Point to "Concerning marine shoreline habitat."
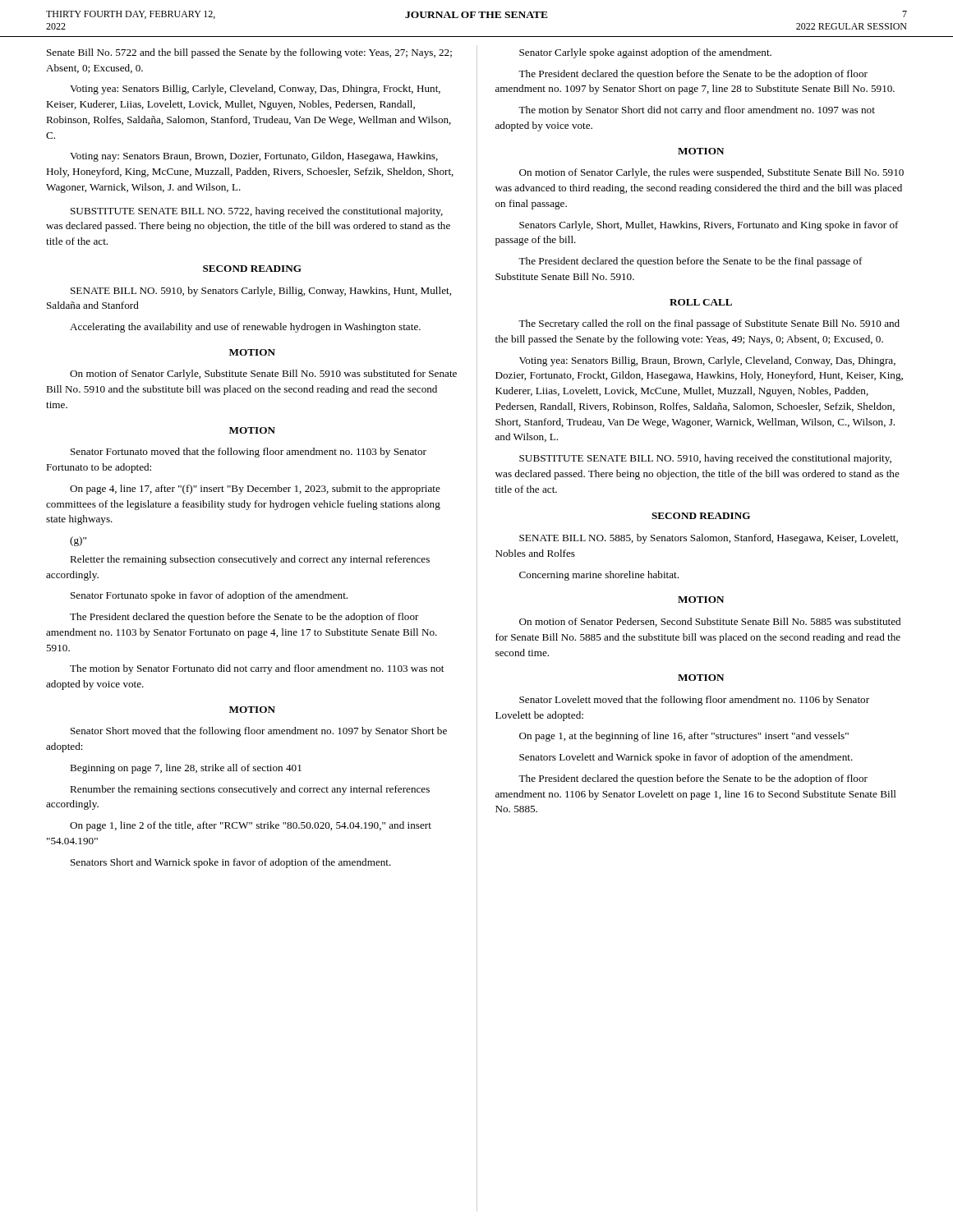The height and width of the screenshot is (1232, 953). pos(599,574)
